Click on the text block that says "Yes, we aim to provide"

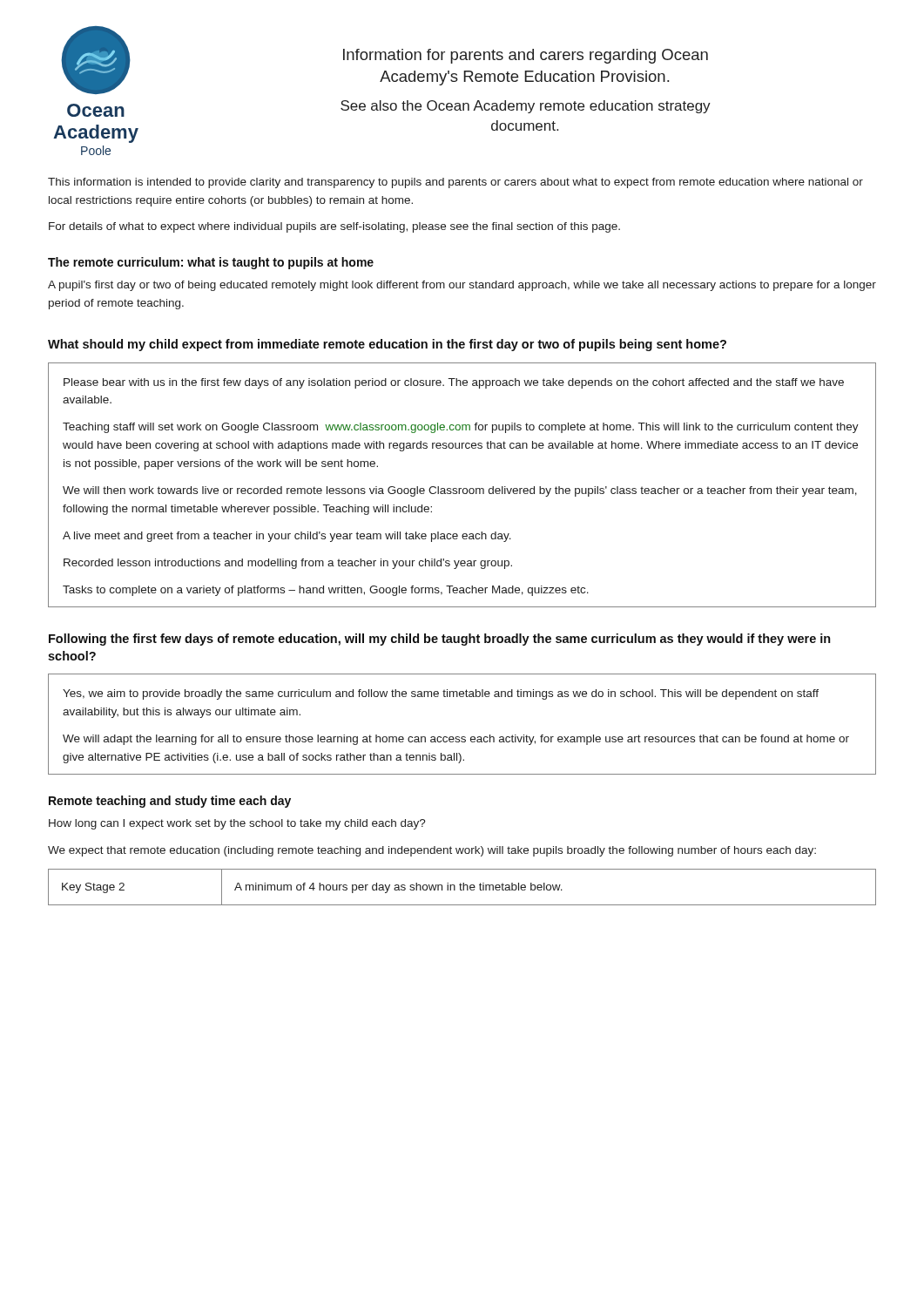coord(462,726)
